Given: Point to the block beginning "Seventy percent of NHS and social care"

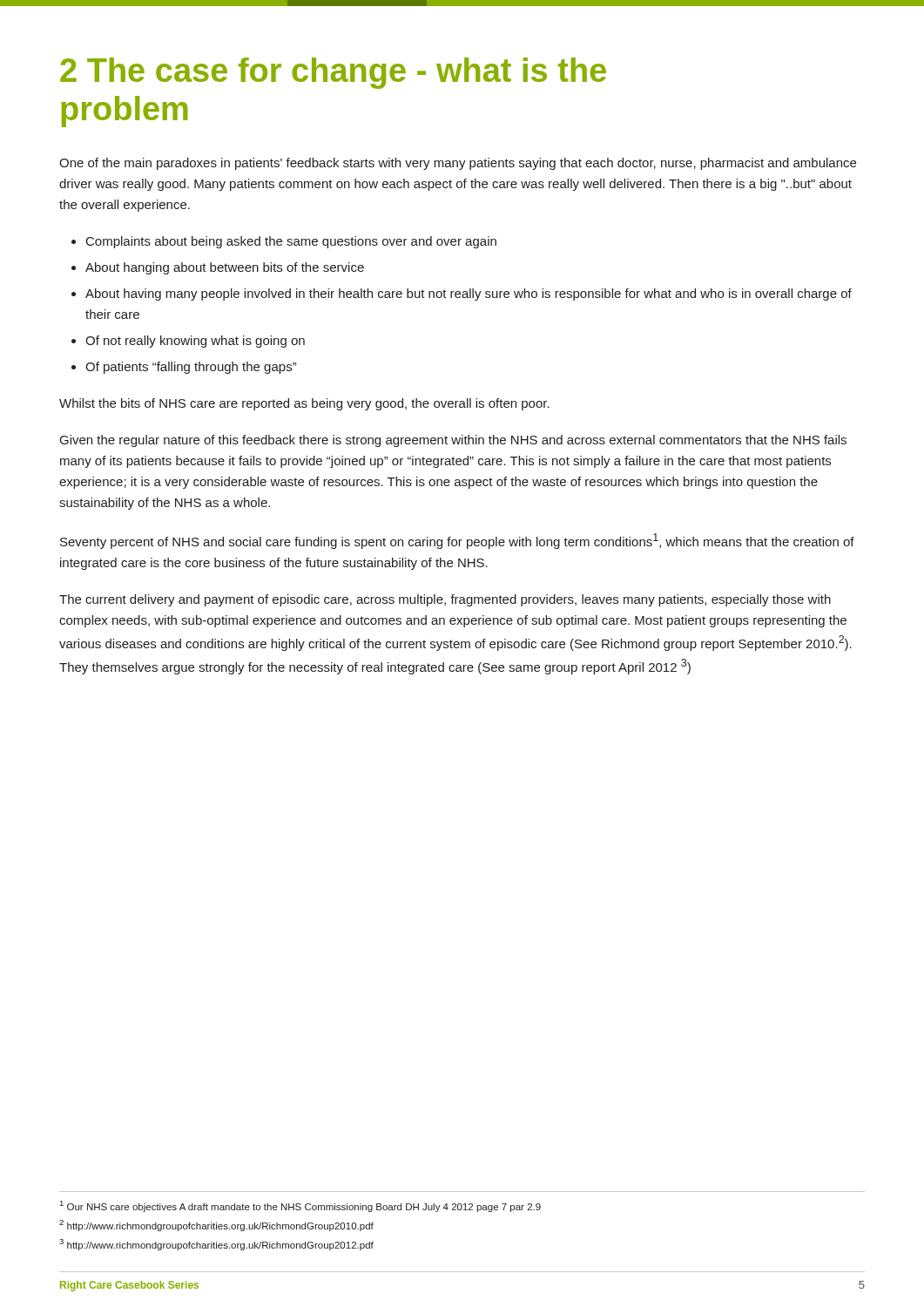Looking at the screenshot, I should click(x=457, y=551).
